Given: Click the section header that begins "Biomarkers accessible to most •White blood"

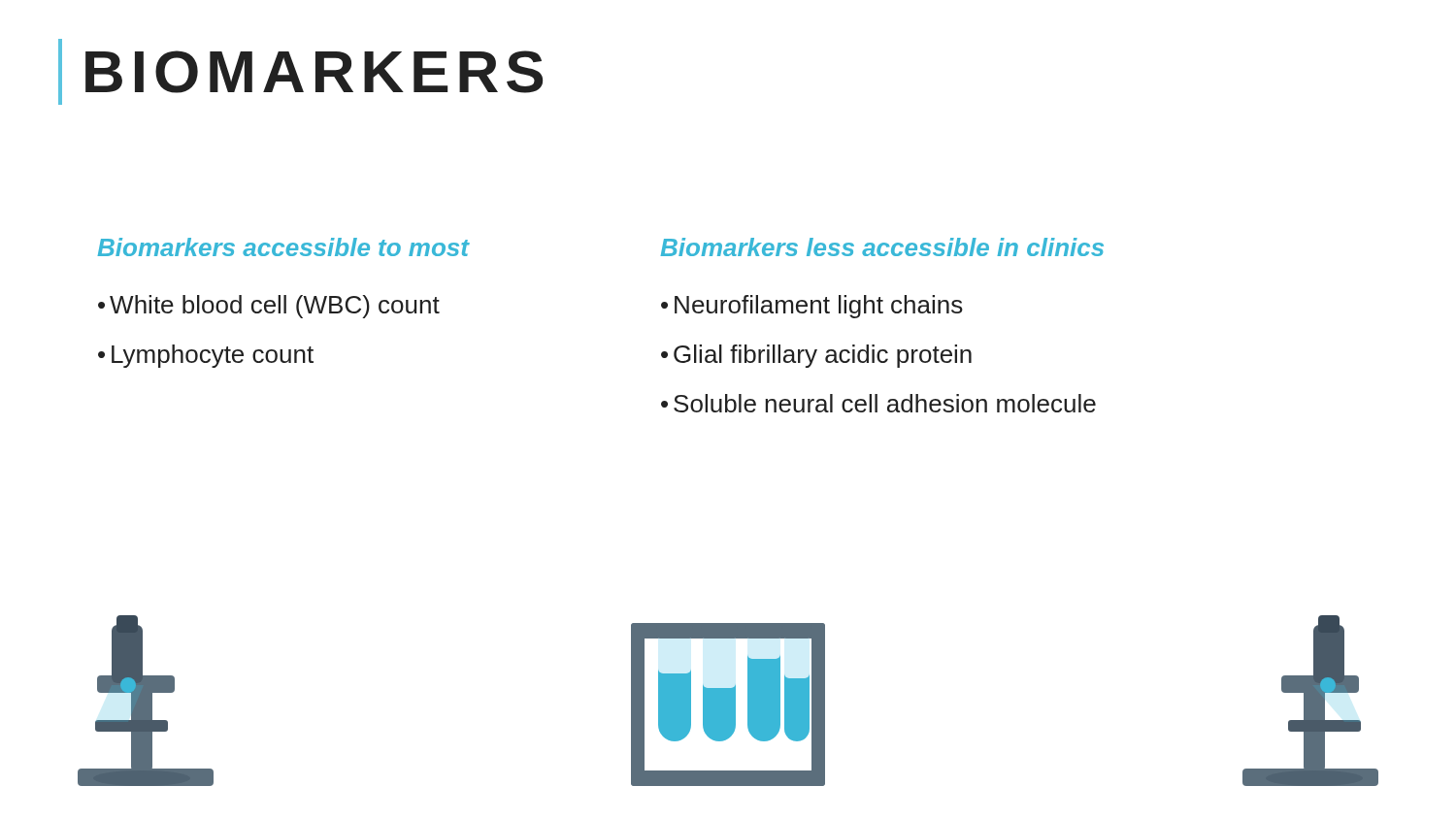Looking at the screenshot, I should pos(283,301).
